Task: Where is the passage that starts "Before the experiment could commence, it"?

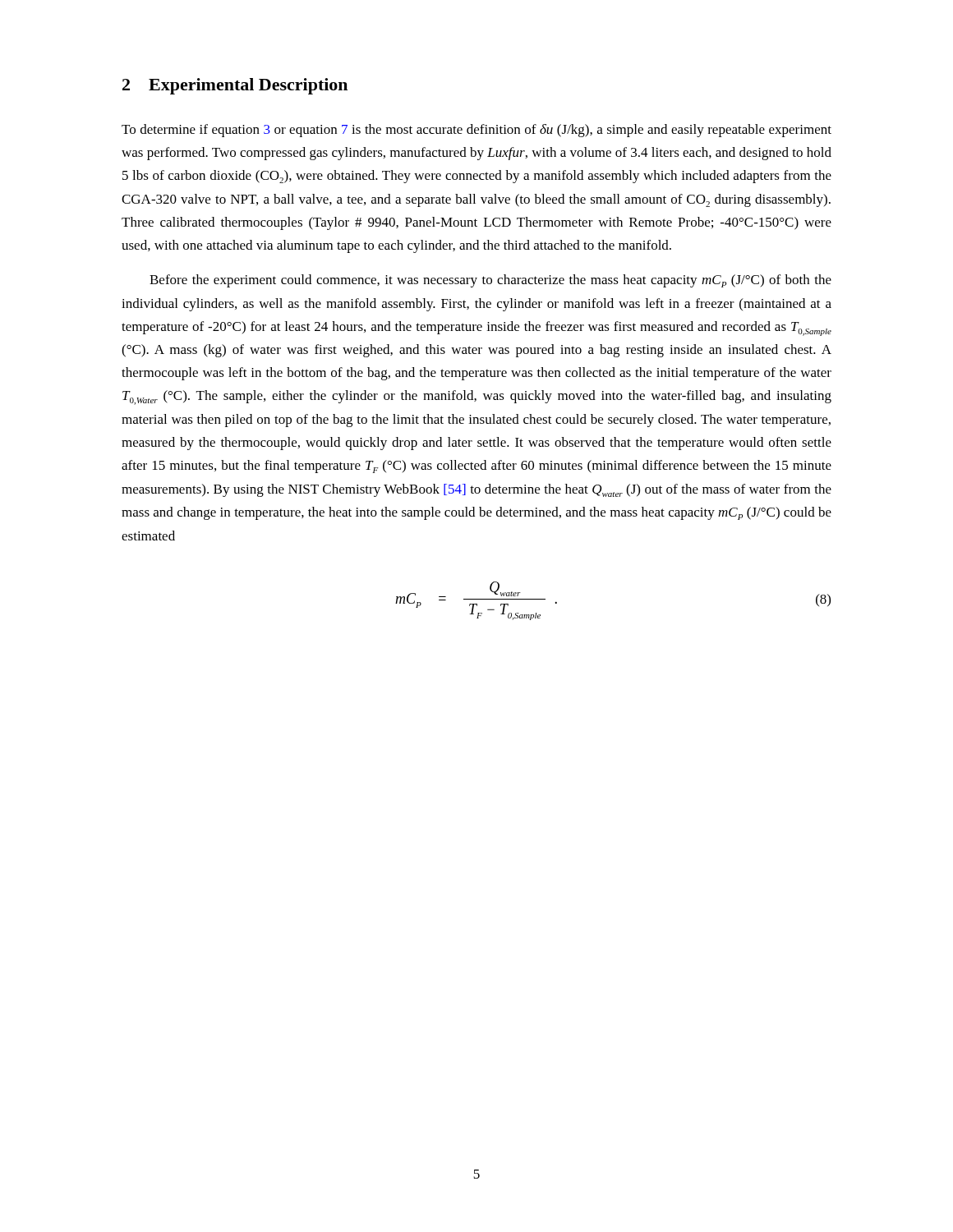Action: [x=476, y=408]
